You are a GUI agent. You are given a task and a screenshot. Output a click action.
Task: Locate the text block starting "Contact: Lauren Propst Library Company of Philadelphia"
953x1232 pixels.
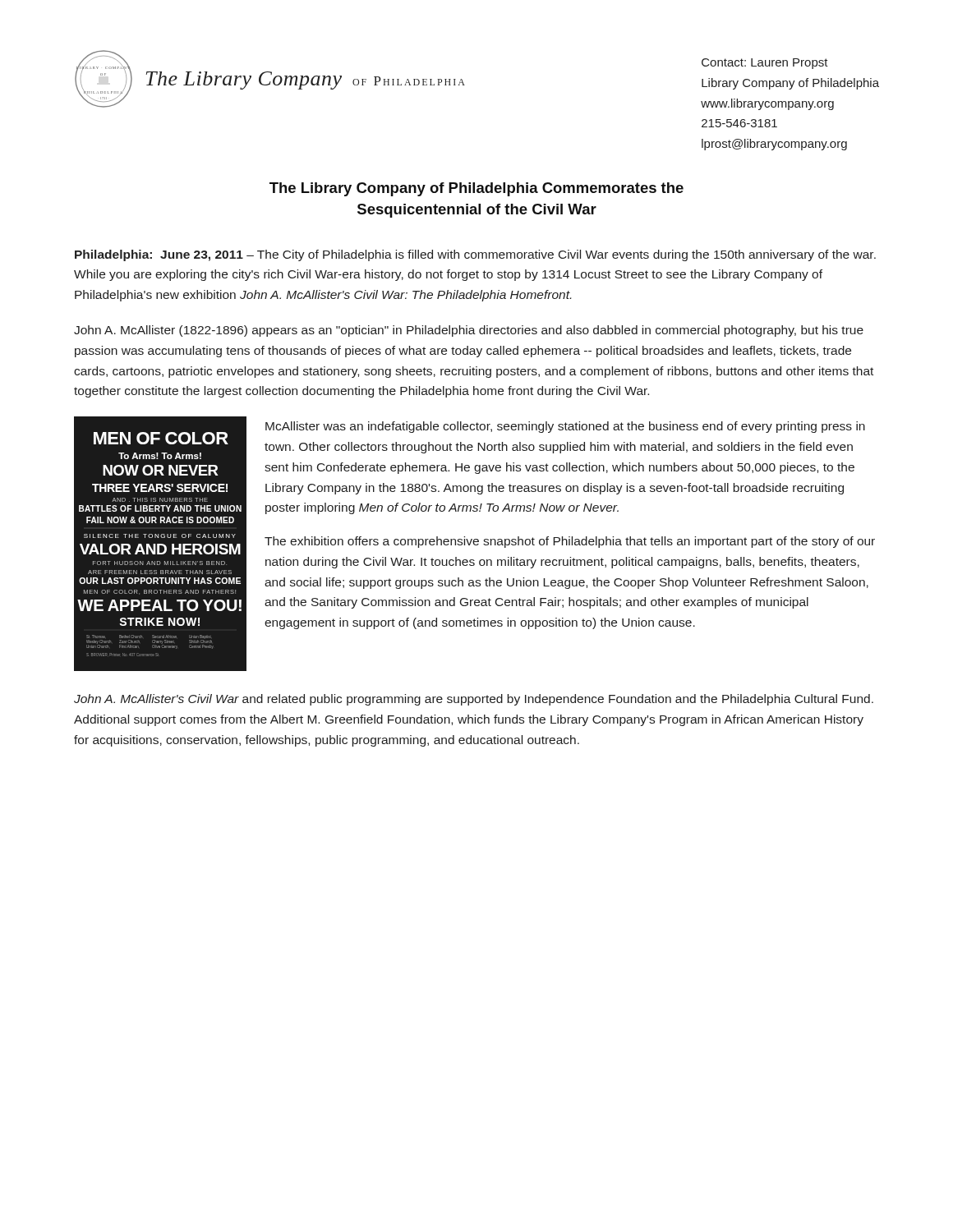pos(790,103)
